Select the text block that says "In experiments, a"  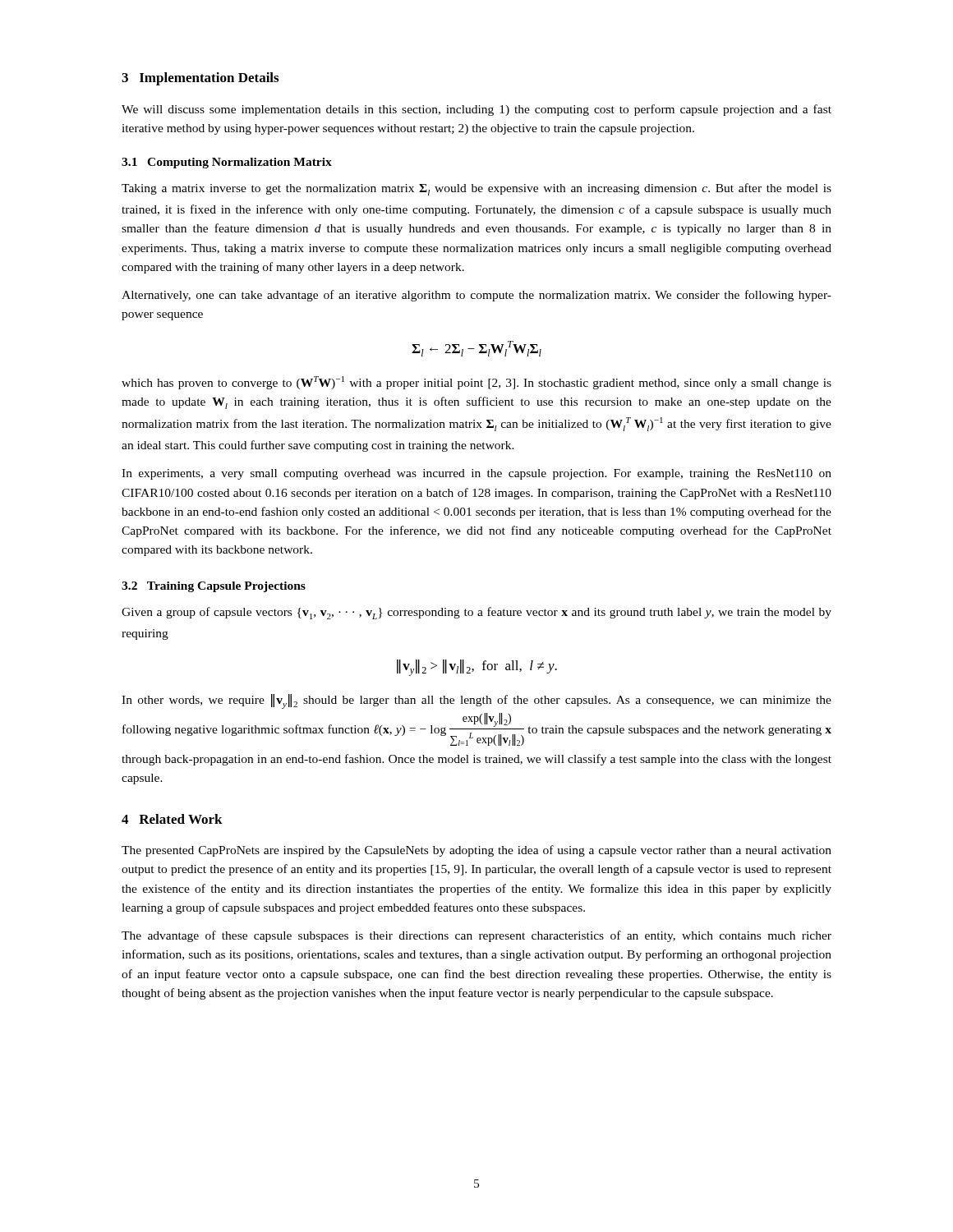[x=476, y=511]
